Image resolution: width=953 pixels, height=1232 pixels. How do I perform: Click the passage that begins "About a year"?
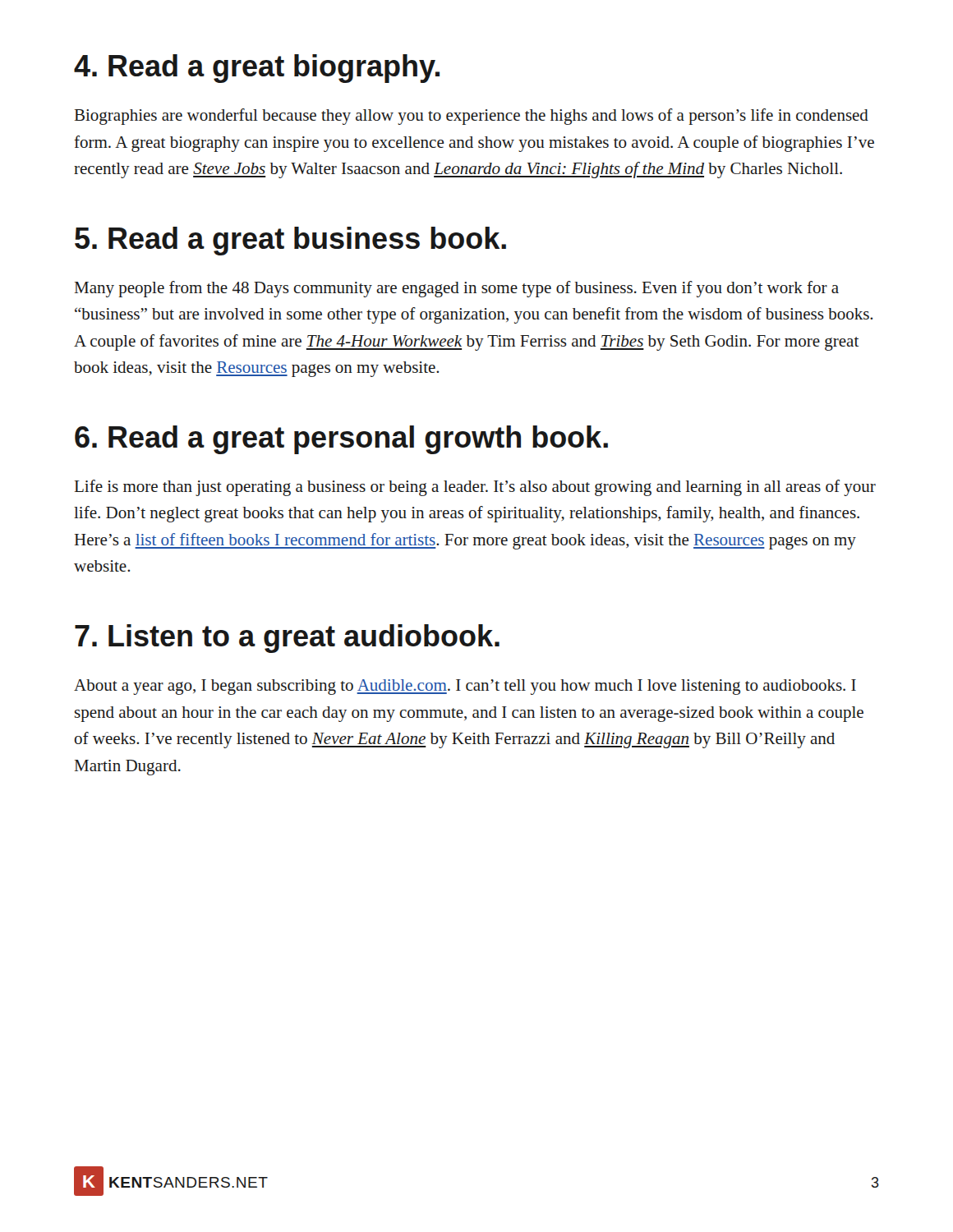[x=476, y=725]
